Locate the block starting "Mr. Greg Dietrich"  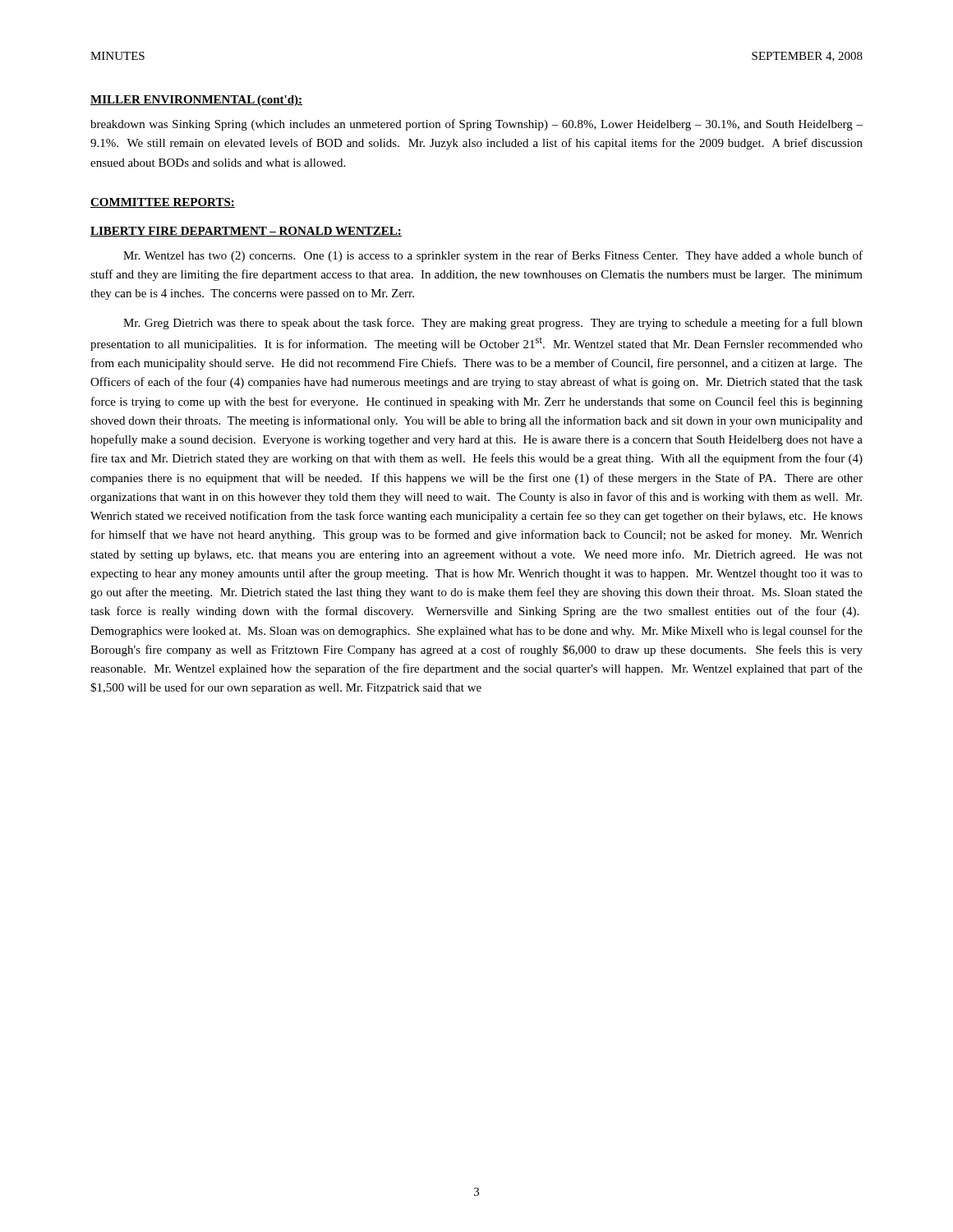click(x=476, y=505)
